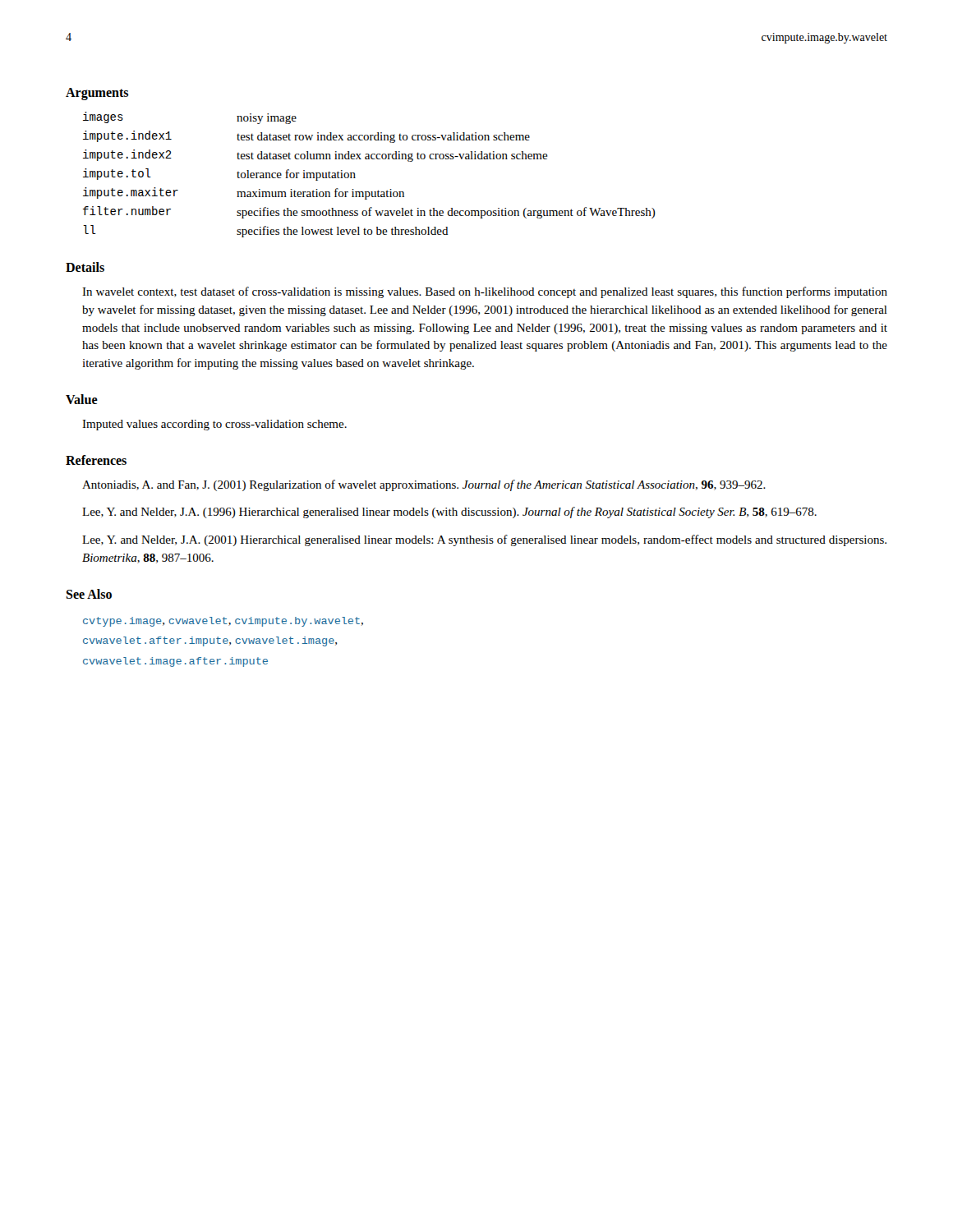Navigate to the region starting "cvwavelet.after.impute, cvwavelet.image,"

click(210, 640)
